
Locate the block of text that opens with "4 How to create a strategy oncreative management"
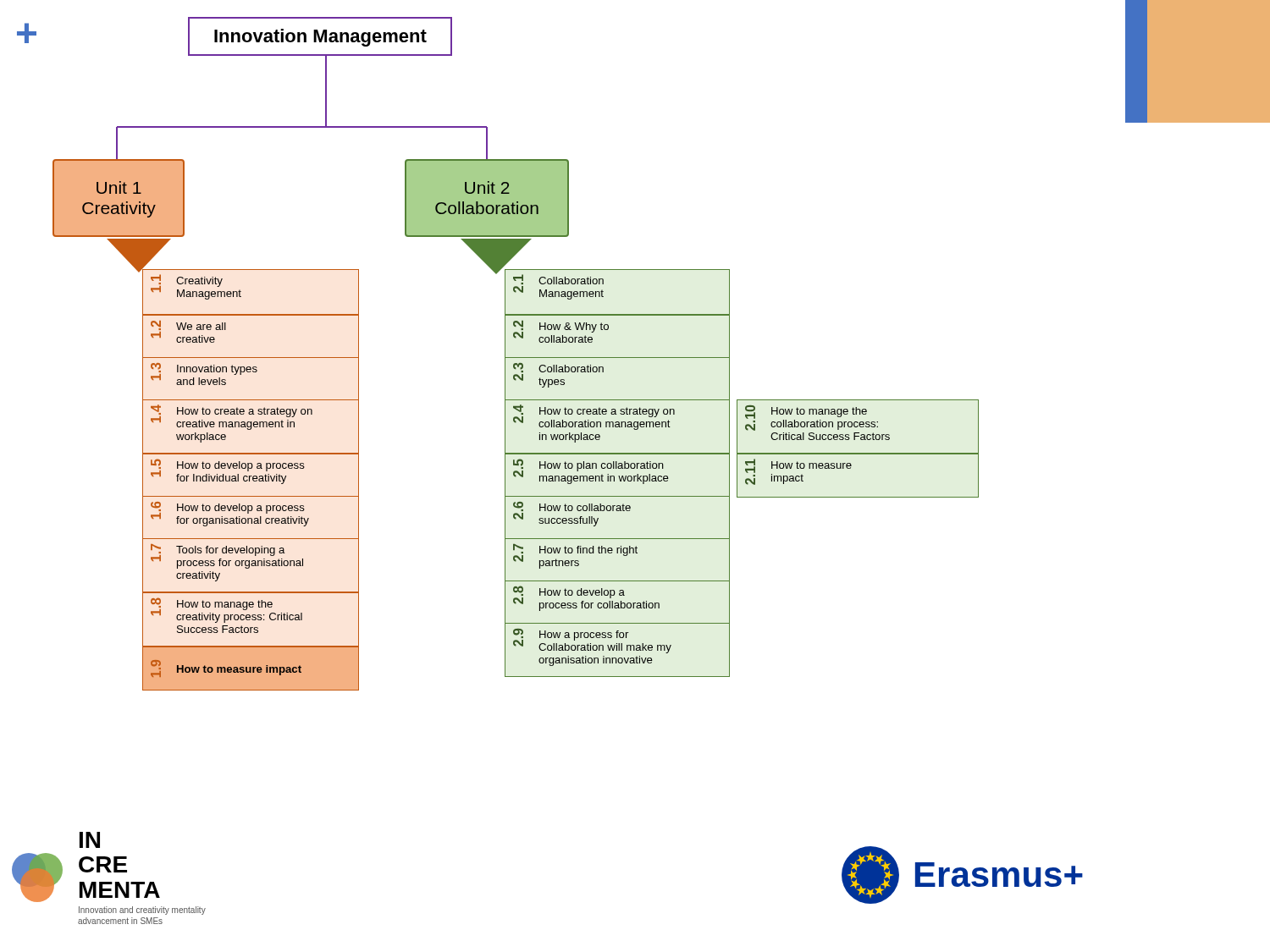click(231, 424)
